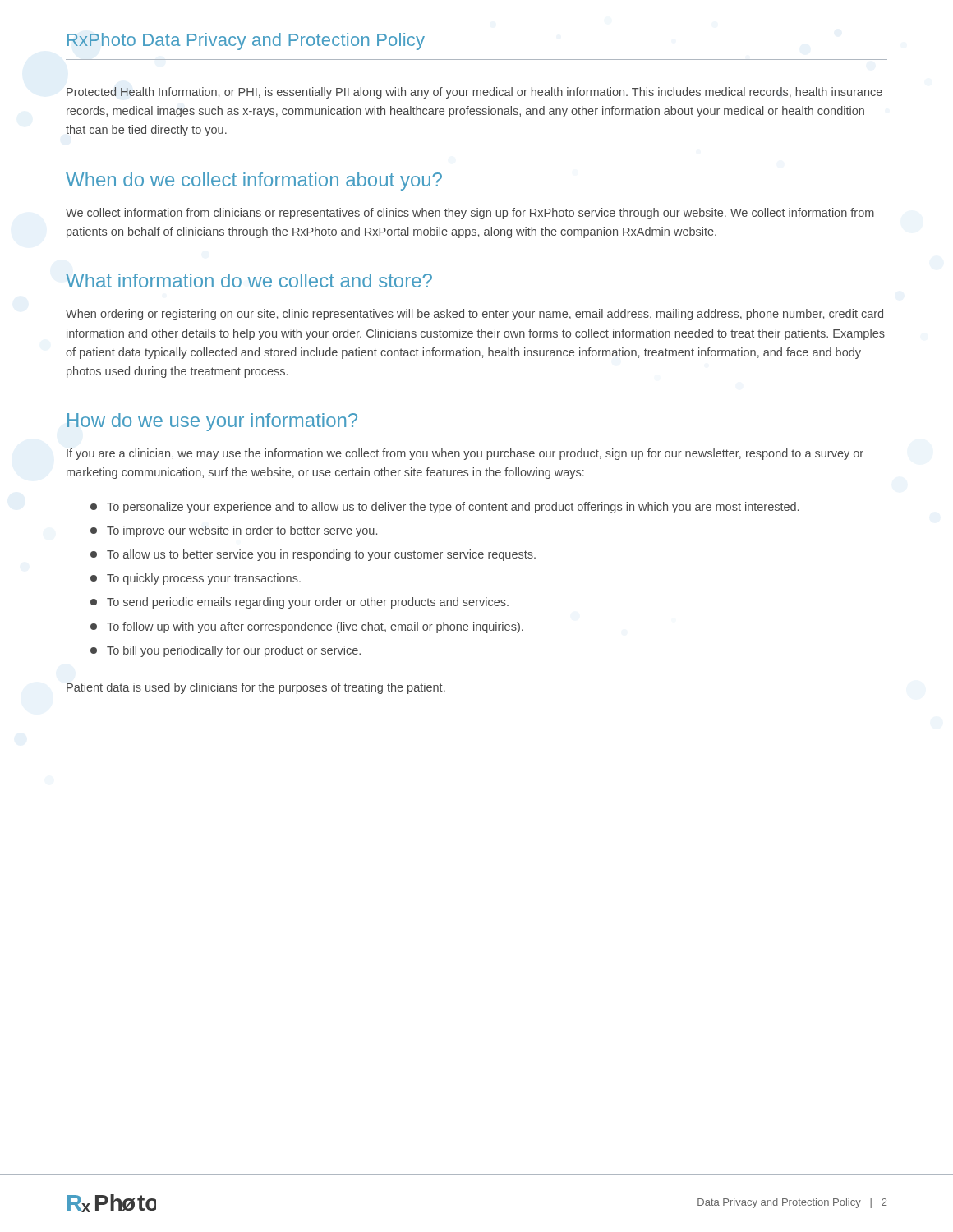Where is the passage that starts "Patient data is"?
953x1232 pixels.
[256, 688]
